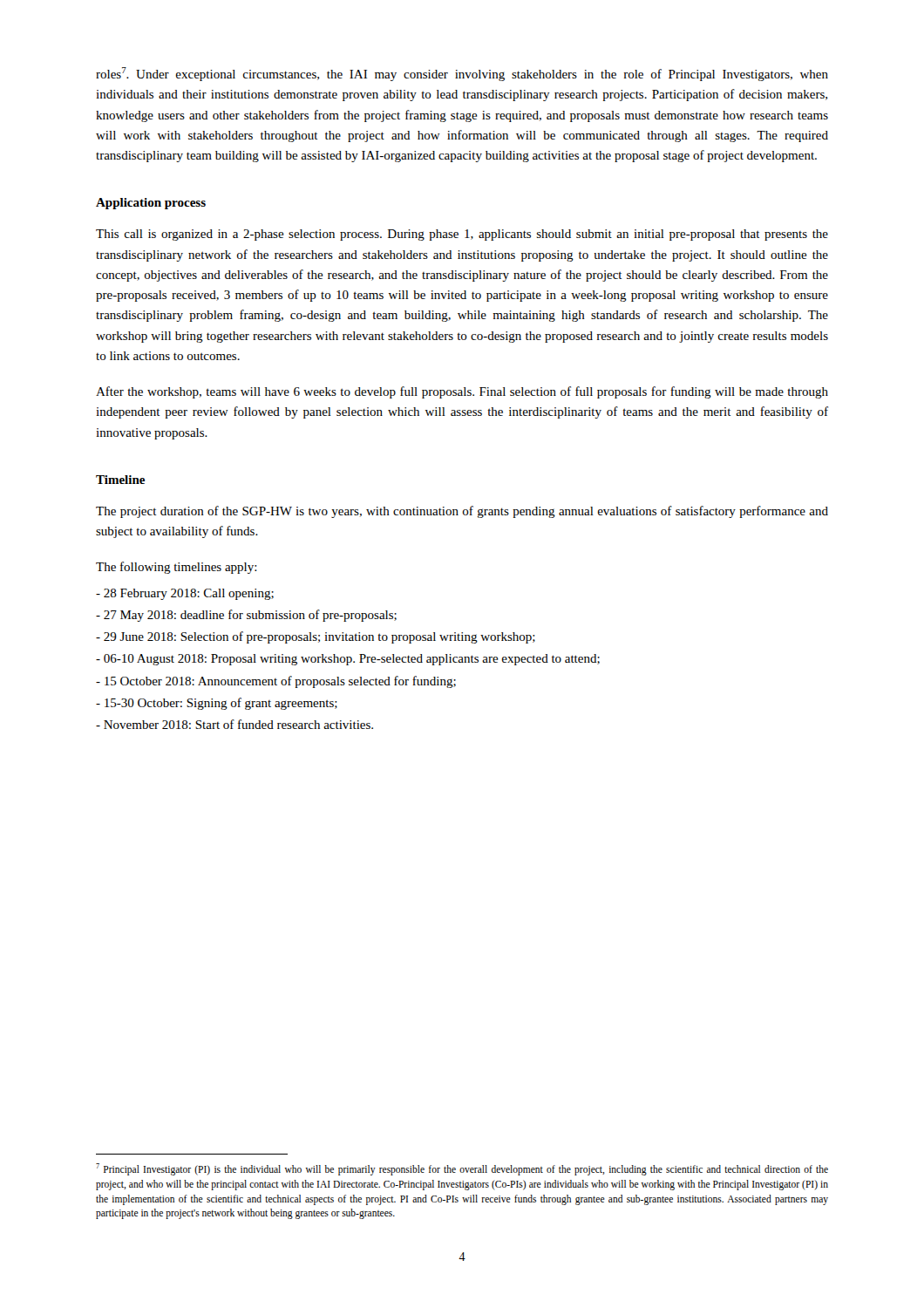Locate the text block starting "27 May 2018: deadline for submission of"
This screenshot has width=924, height=1308.
click(x=247, y=615)
